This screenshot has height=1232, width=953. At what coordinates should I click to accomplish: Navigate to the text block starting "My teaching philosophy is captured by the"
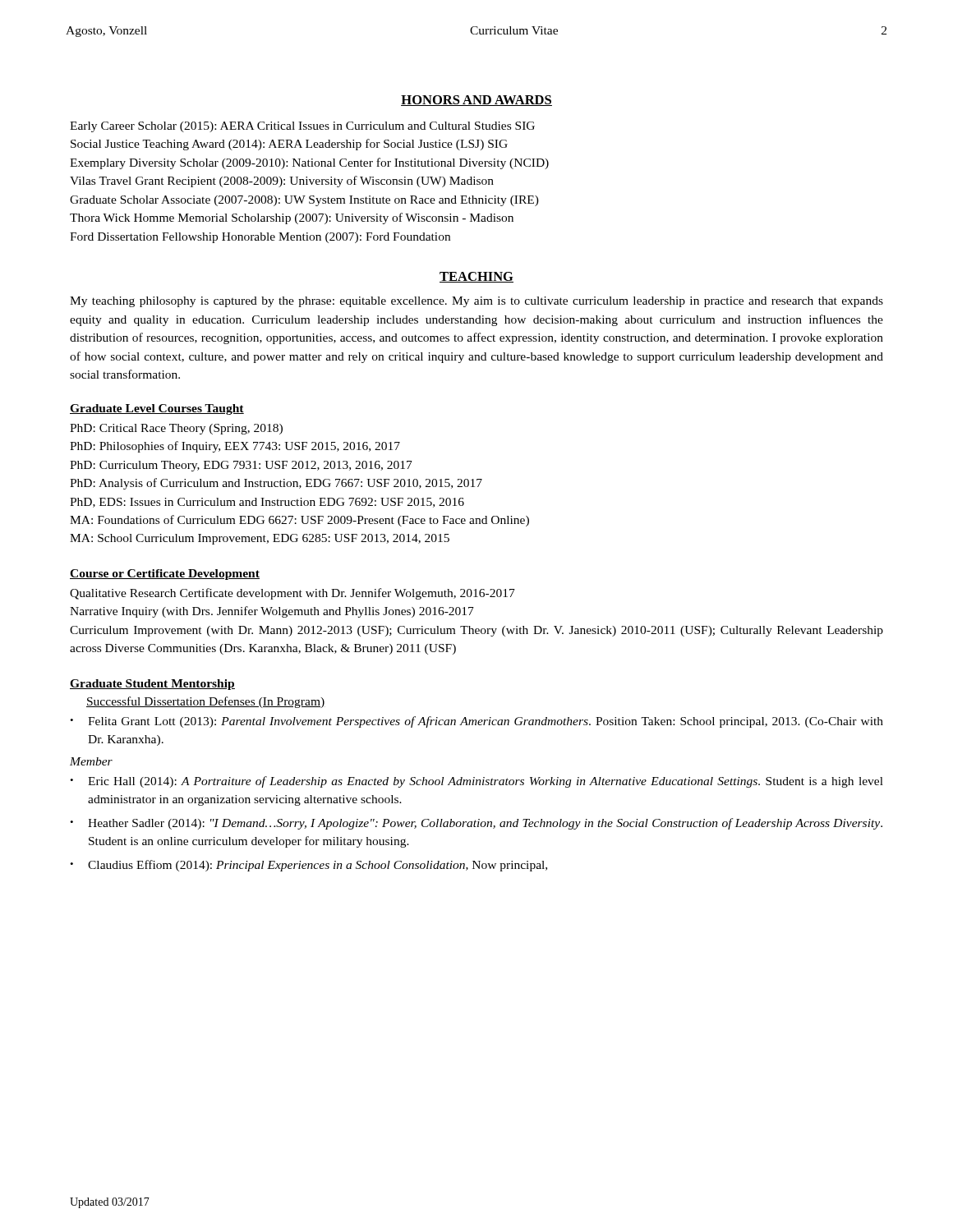click(x=476, y=337)
